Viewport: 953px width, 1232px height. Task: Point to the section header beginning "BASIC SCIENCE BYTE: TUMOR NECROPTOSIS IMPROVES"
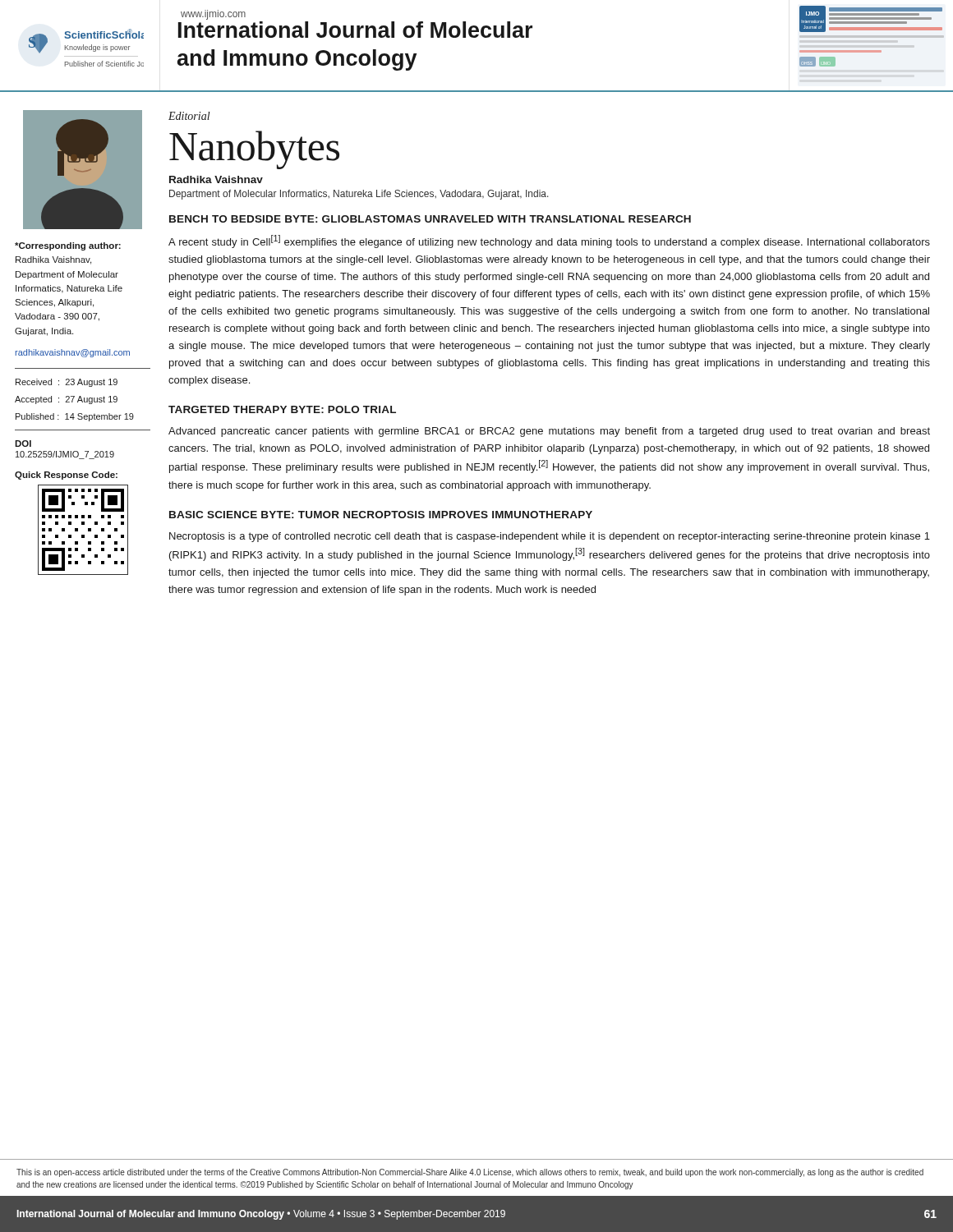click(x=381, y=514)
